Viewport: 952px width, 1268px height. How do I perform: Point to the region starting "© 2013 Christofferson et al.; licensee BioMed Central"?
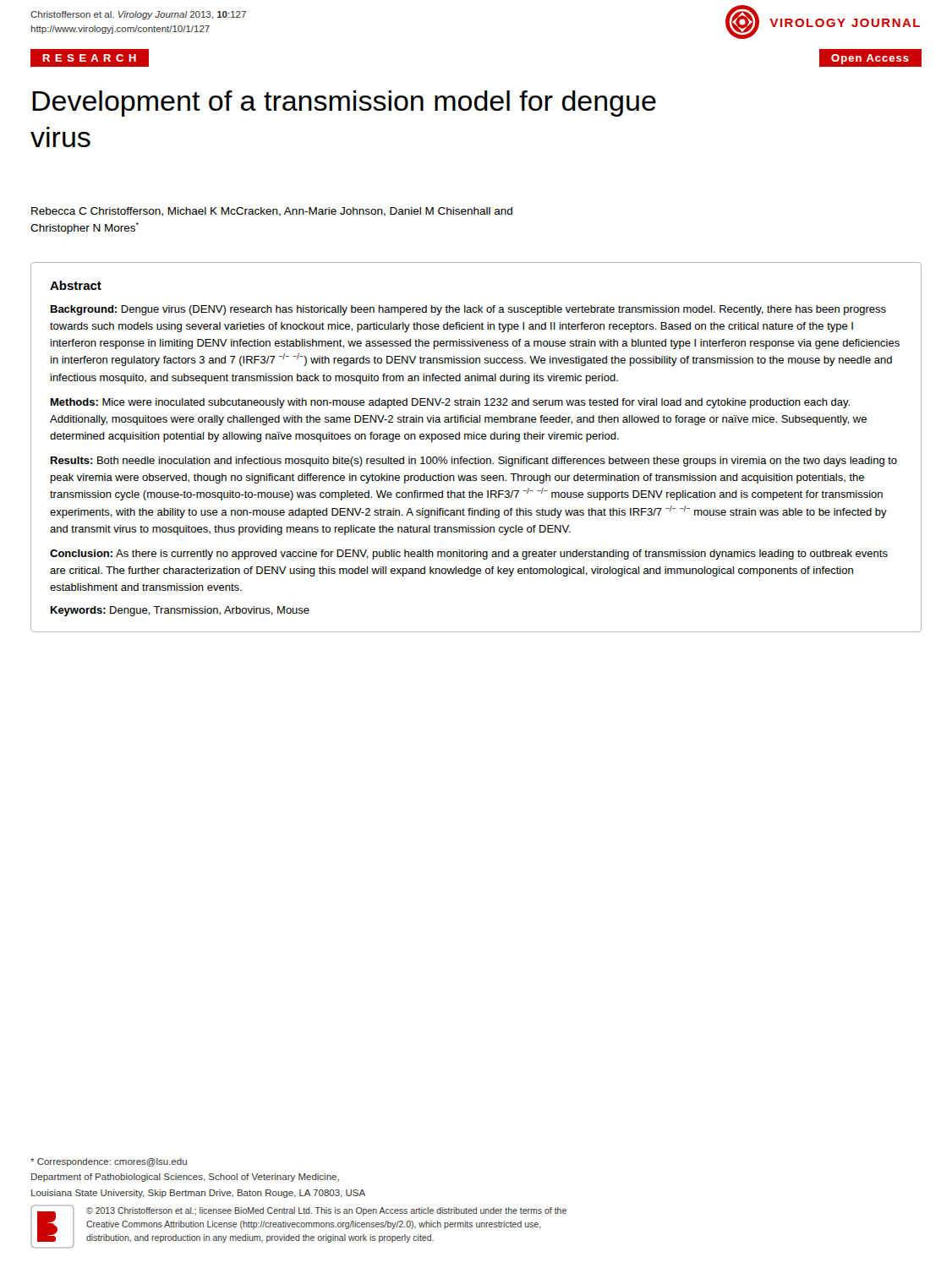(x=326, y=1224)
